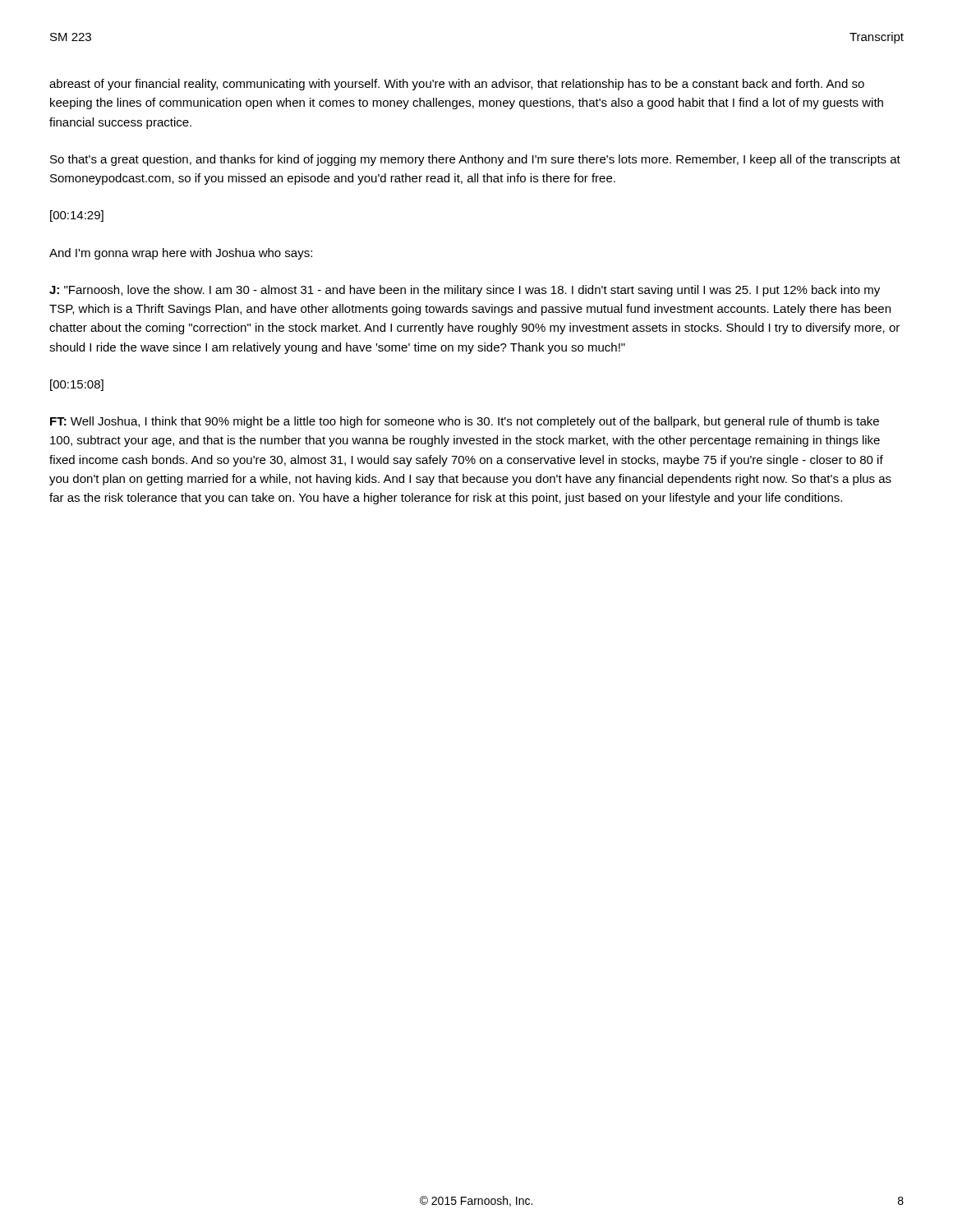This screenshot has width=953, height=1232.
Task: Click on the text block with the text "J: "Farnoosh, love the show. I"
Action: coord(475,318)
